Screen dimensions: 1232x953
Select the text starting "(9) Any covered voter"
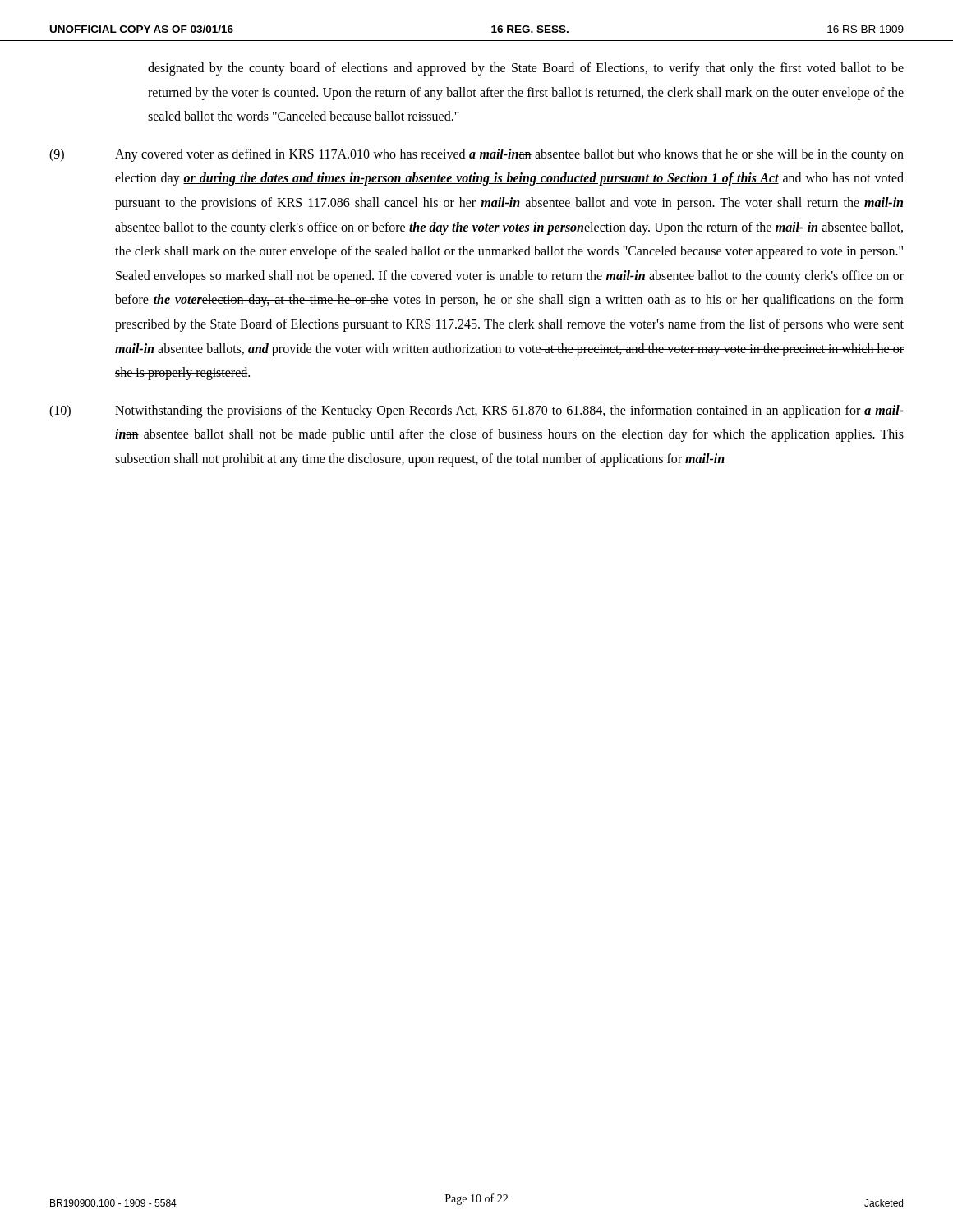click(476, 263)
